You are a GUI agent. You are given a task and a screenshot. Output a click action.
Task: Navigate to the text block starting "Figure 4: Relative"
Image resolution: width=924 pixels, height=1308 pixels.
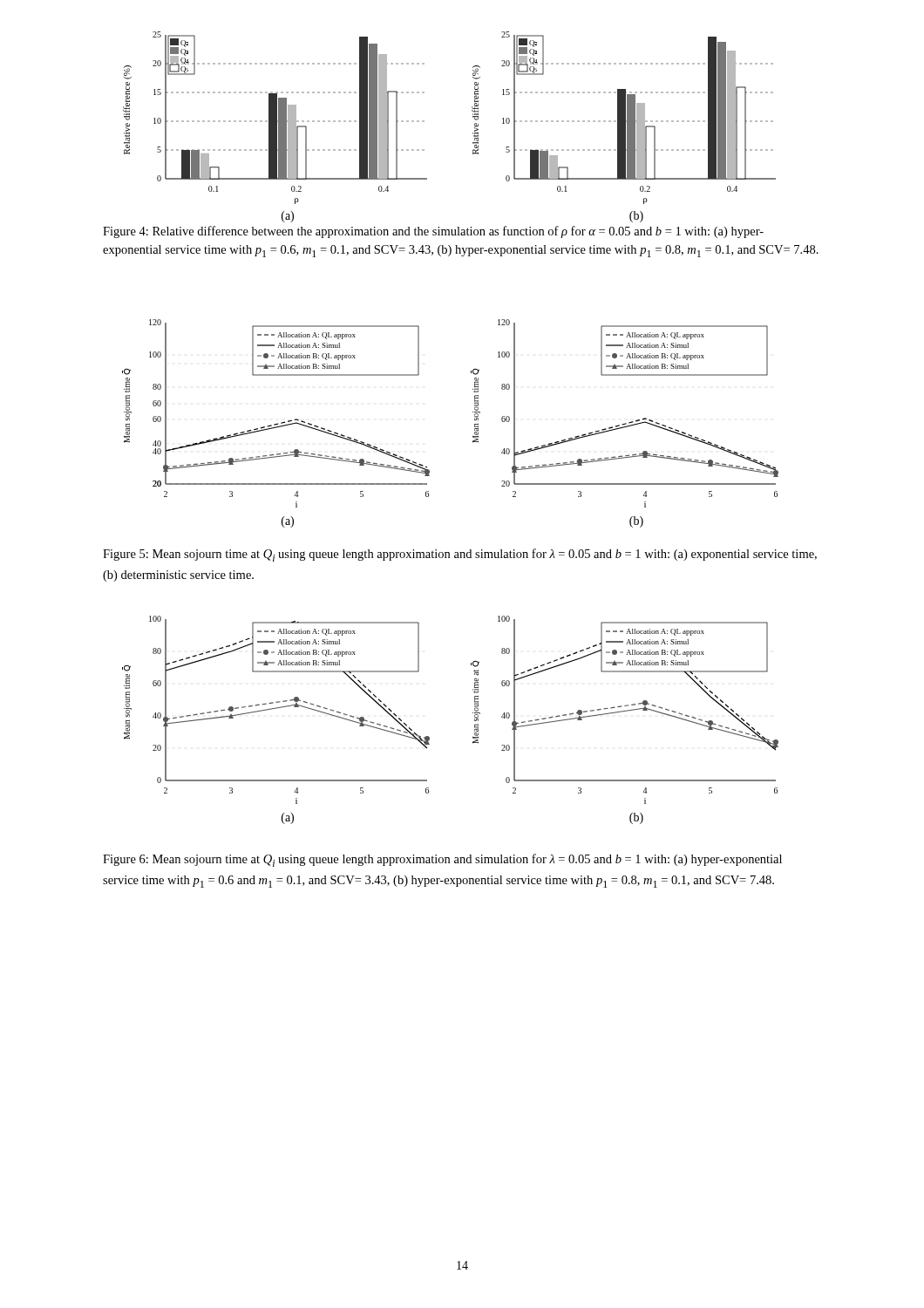pos(461,242)
